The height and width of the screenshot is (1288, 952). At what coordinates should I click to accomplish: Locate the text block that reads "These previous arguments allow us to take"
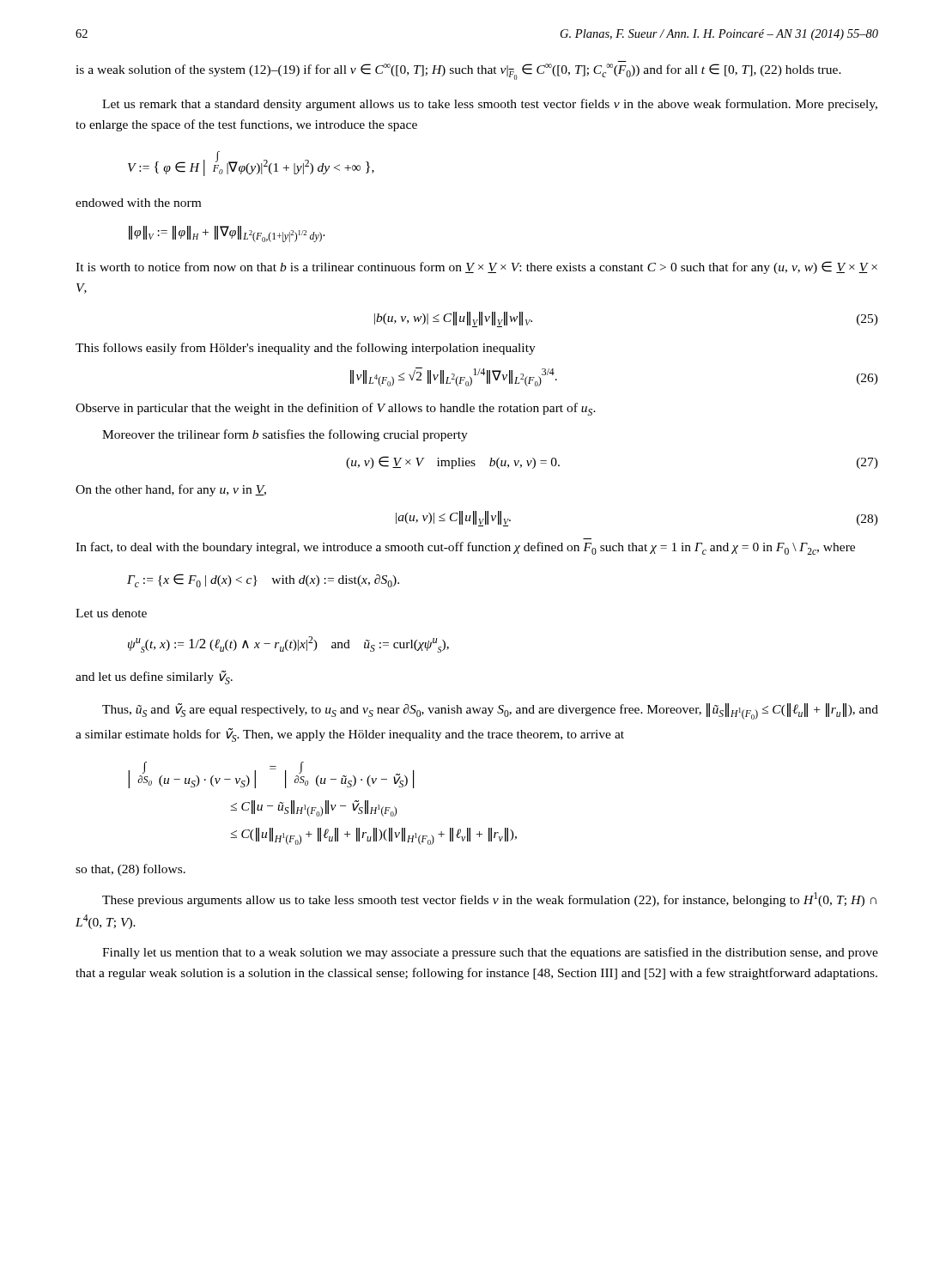click(477, 910)
